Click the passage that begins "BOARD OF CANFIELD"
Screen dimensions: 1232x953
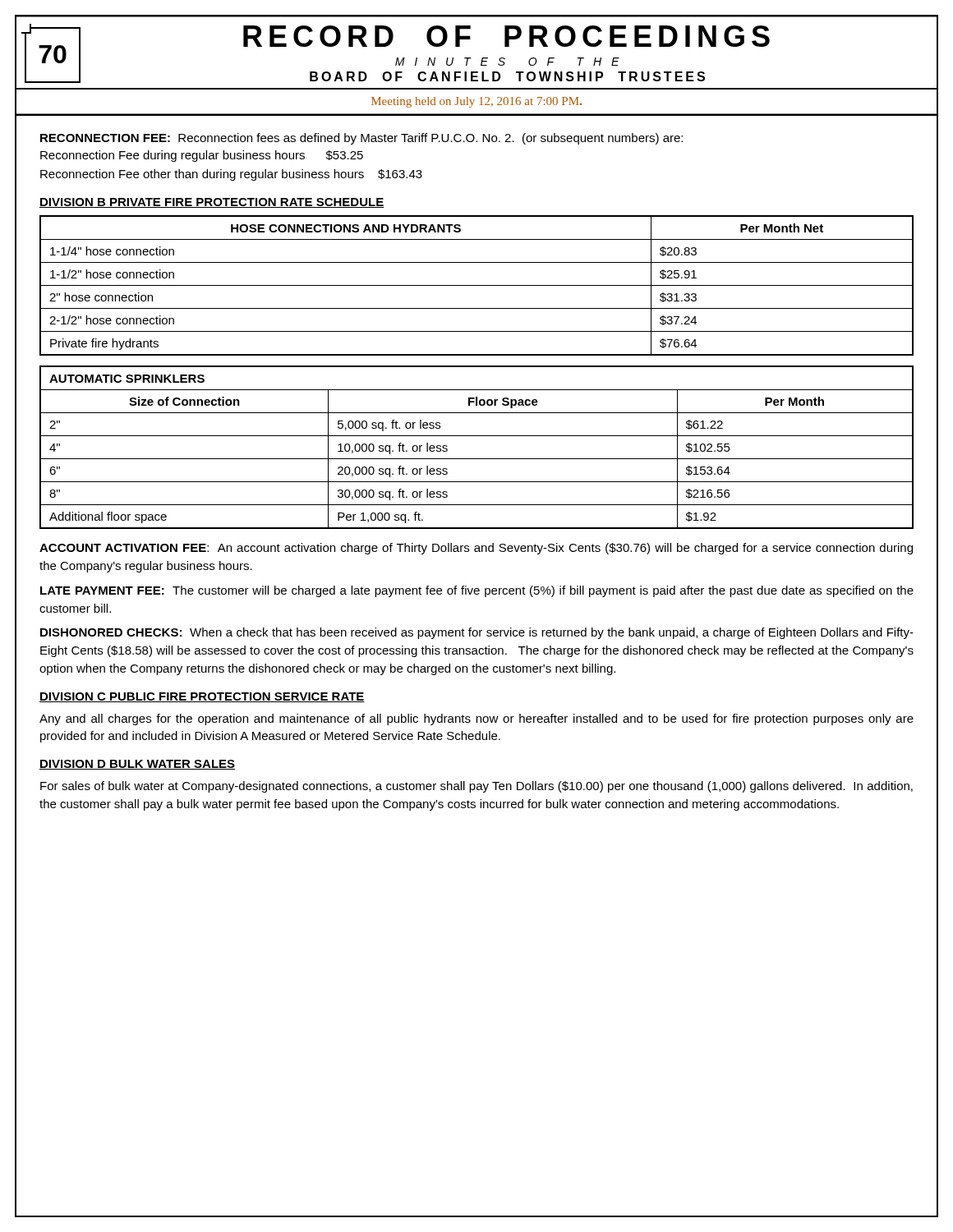click(509, 76)
